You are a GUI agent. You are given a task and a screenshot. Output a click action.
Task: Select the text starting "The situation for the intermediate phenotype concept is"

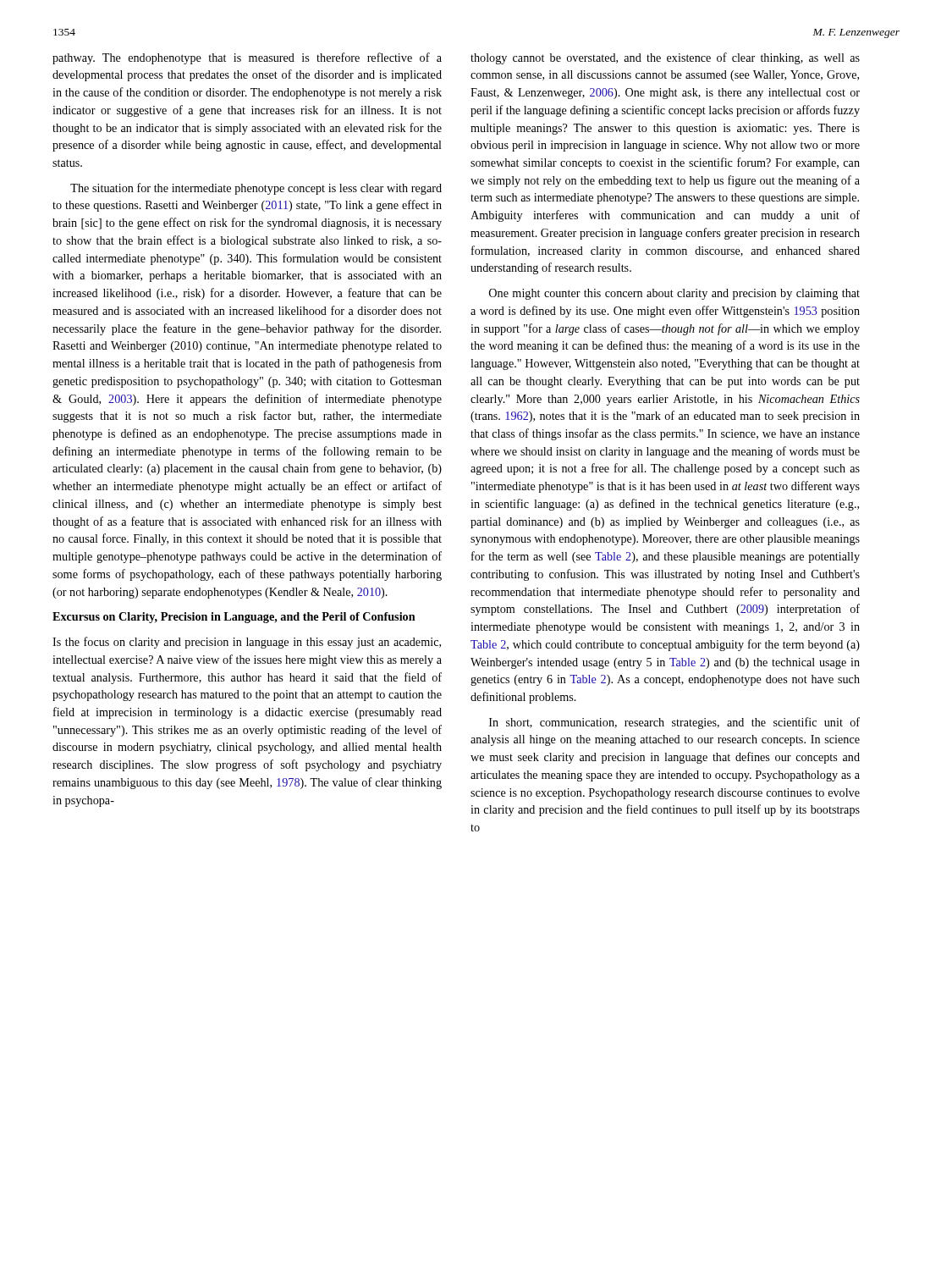247,390
